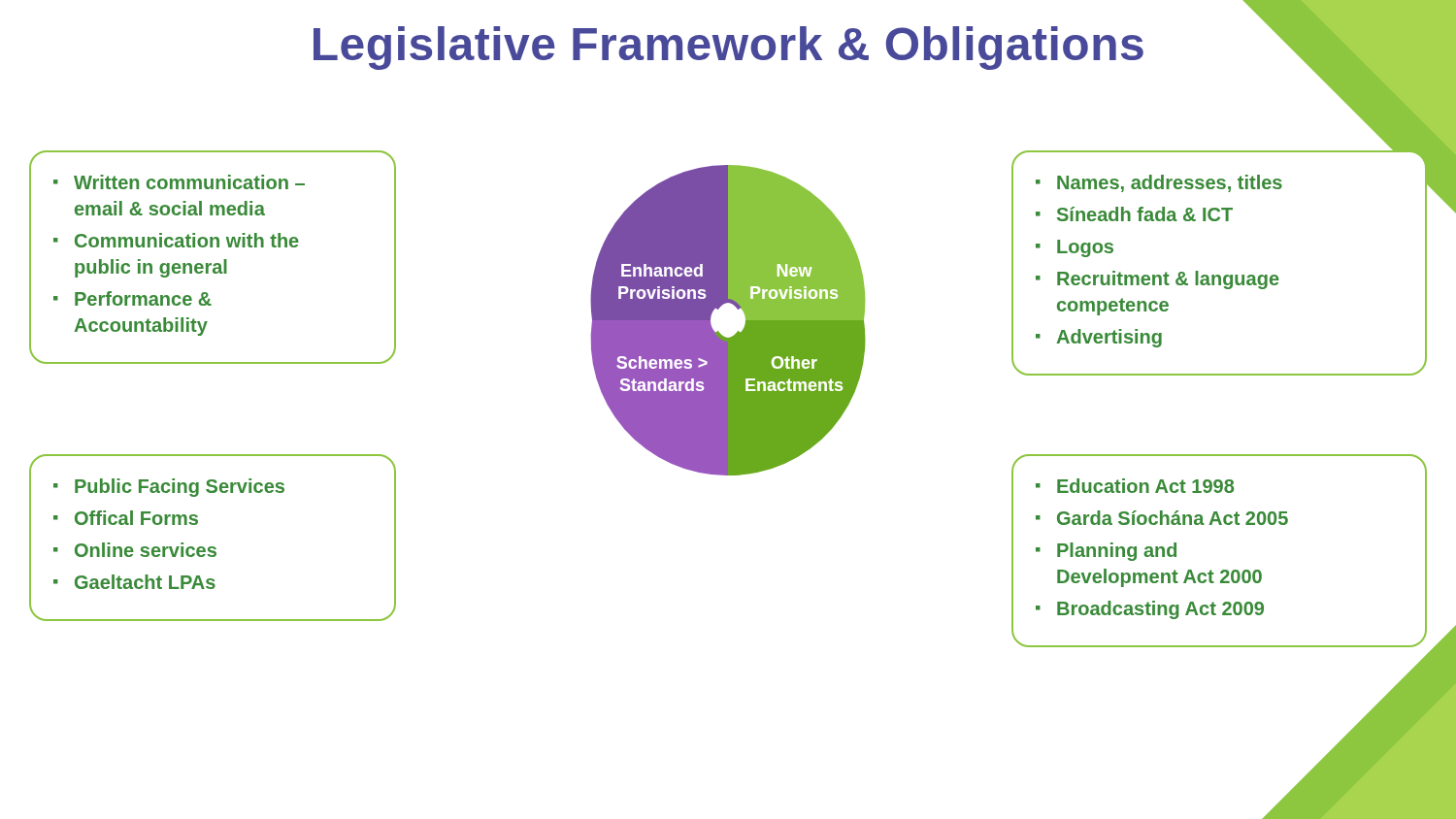Find the block on this page that starts "Education Act 1998 Garda Síochána Act"
1456x819 pixels.
[1135, 486]
